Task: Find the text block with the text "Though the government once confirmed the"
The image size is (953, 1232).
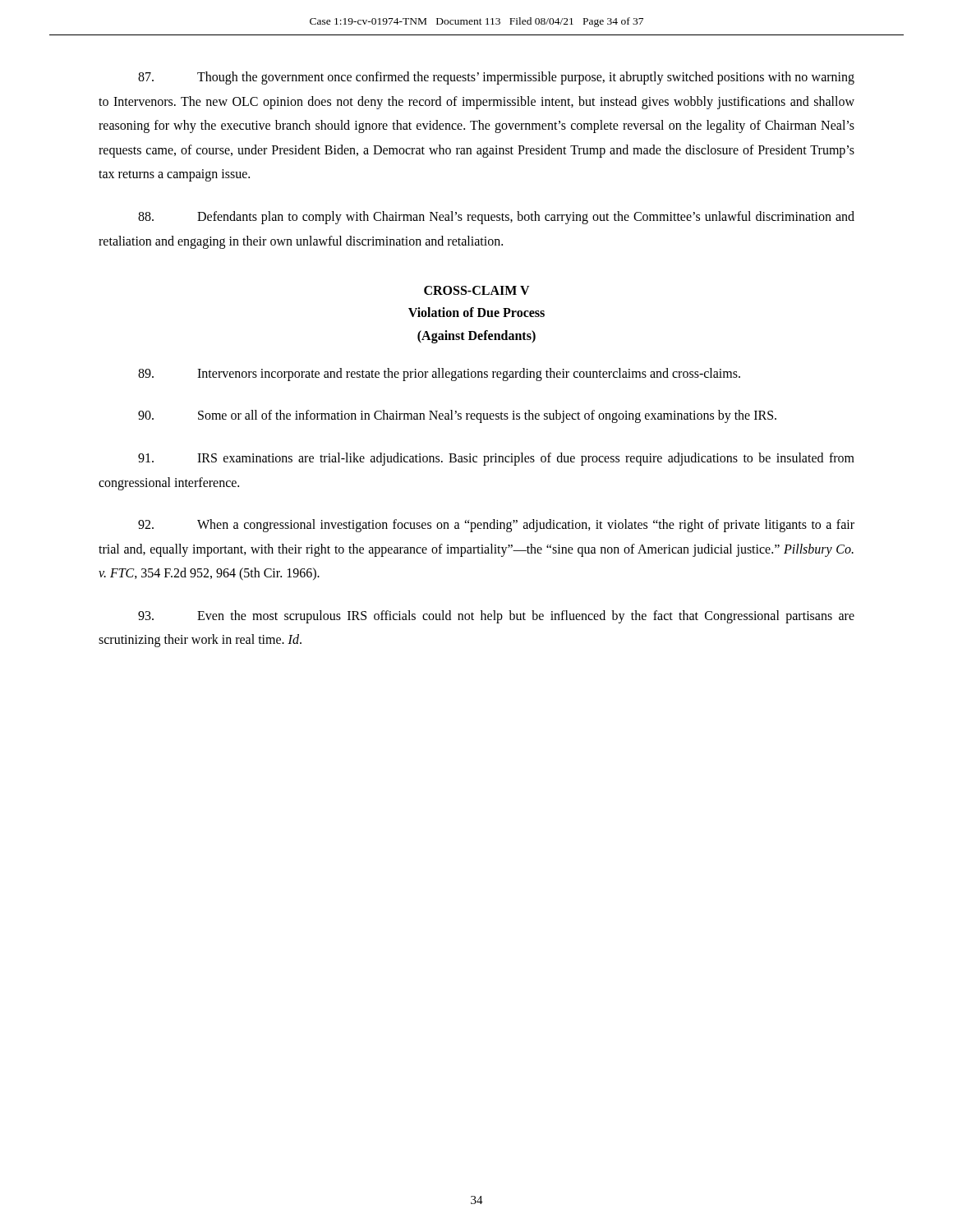Action: (476, 126)
